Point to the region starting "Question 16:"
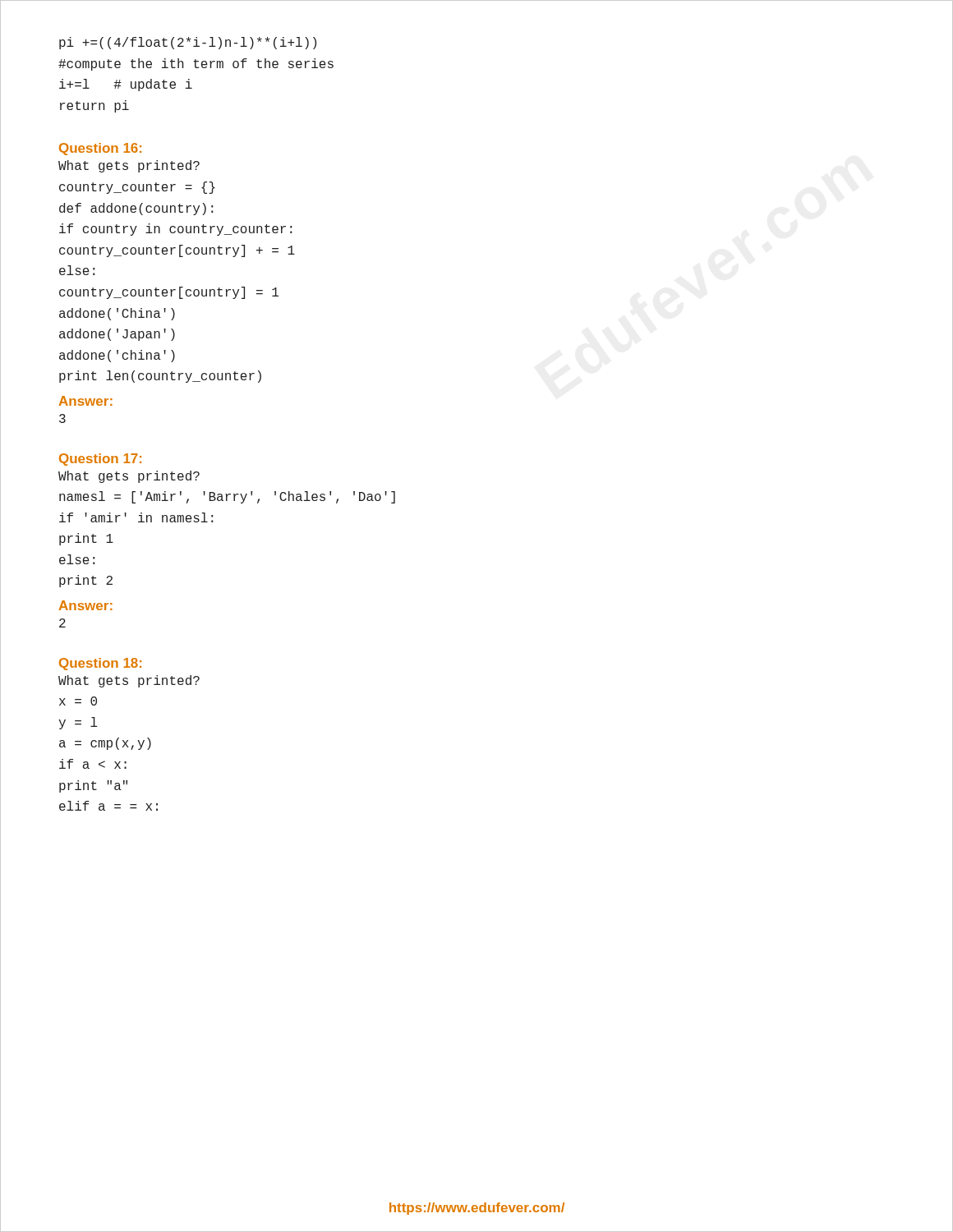Viewport: 953px width, 1232px height. coord(101,149)
